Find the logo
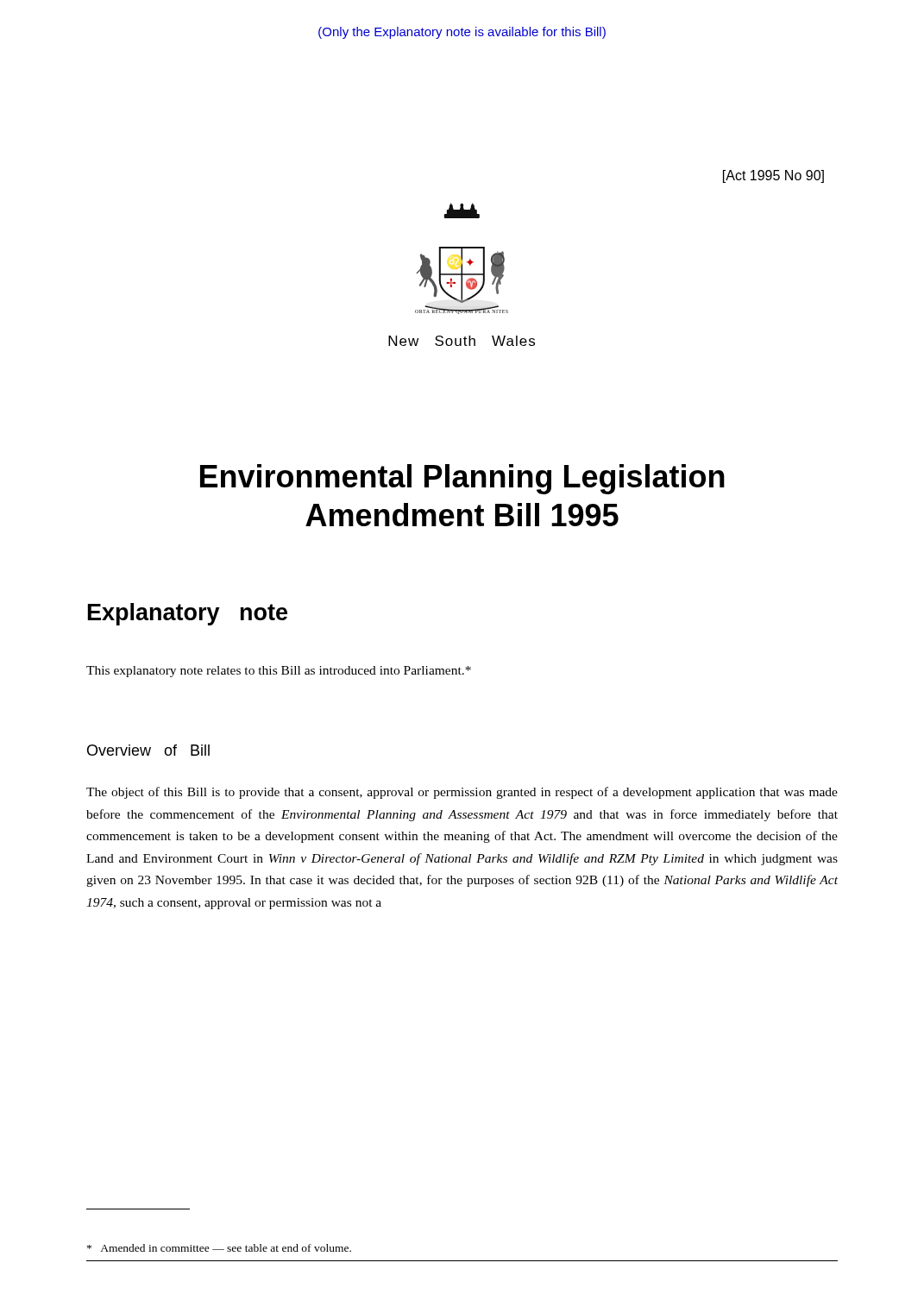 [x=462, y=277]
